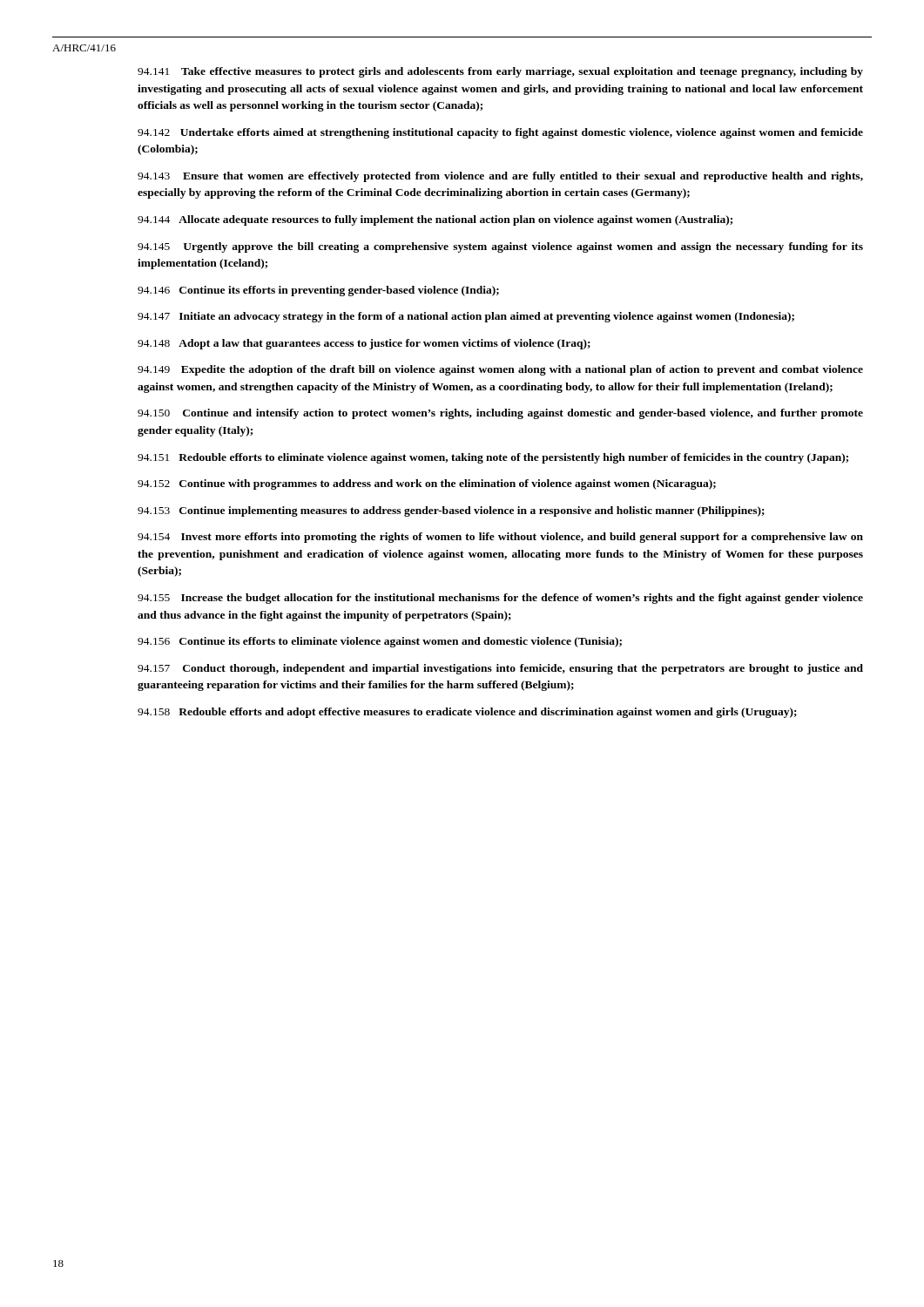Locate the block of text that opens with "94.156 Continue its efforts to eliminate"
Image resolution: width=924 pixels, height=1307 pixels.
tap(380, 641)
